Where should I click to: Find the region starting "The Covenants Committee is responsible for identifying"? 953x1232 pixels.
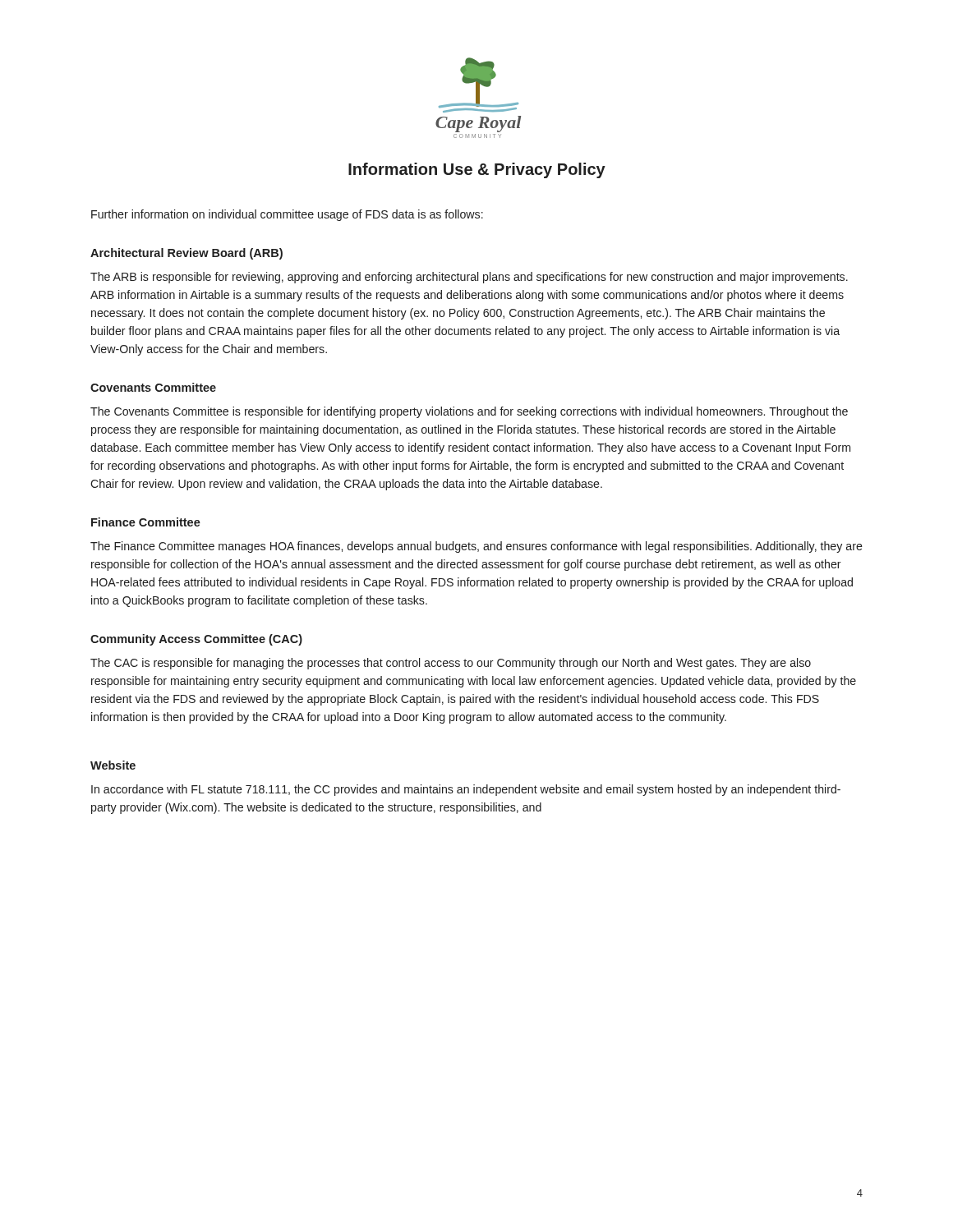(x=471, y=448)
